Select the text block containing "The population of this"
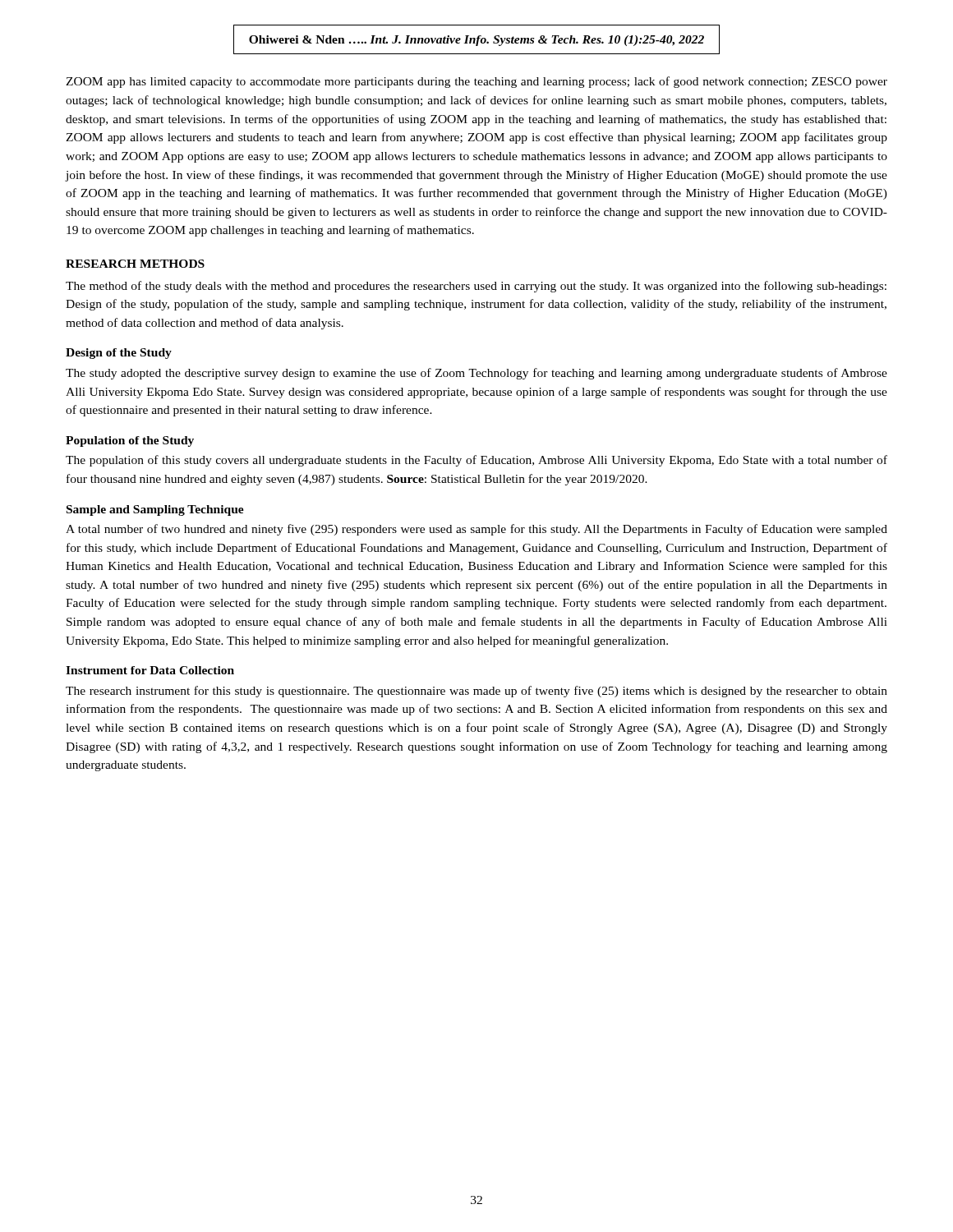 click(x=476, y=469)
